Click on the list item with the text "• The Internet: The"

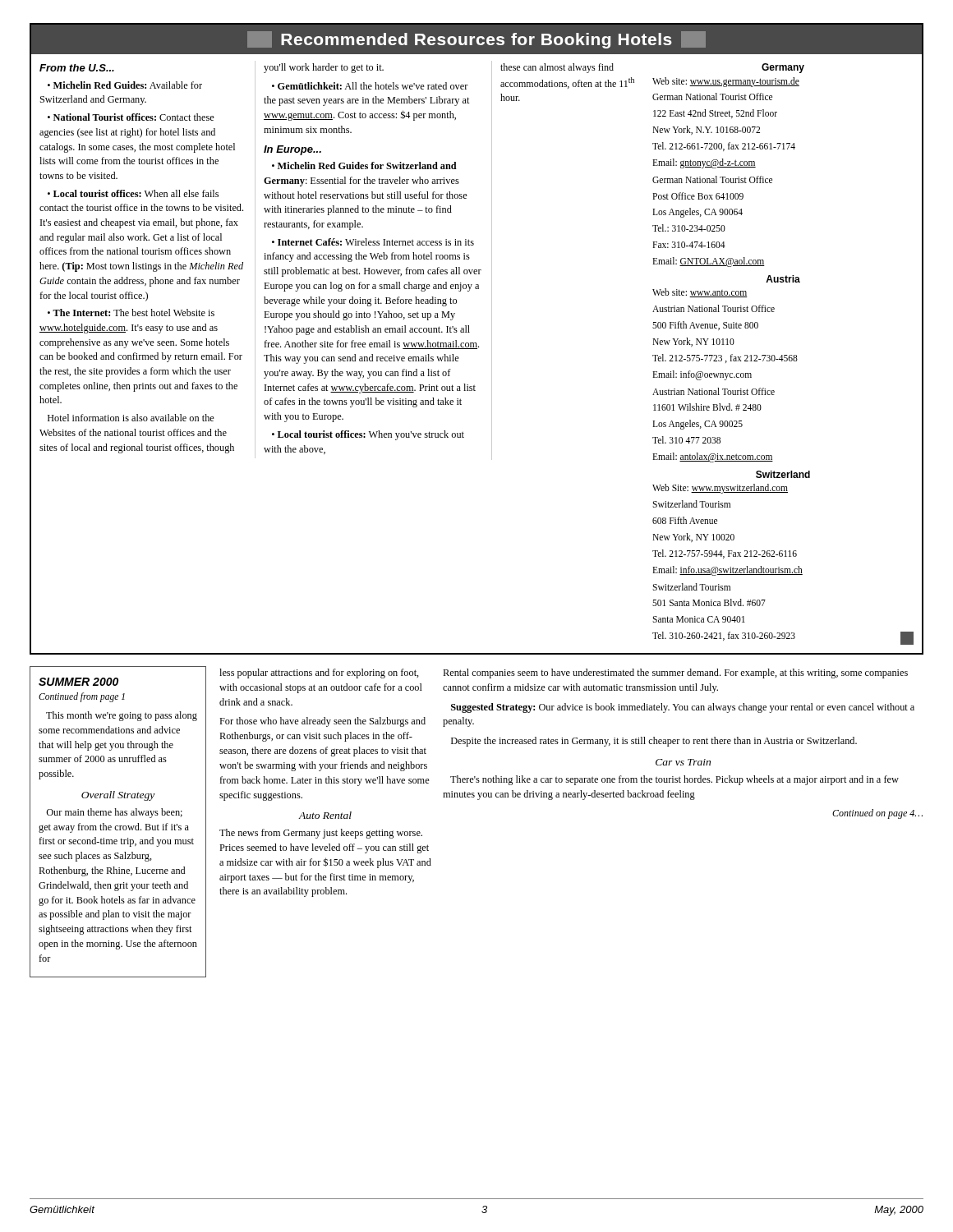tap(142, 357)
